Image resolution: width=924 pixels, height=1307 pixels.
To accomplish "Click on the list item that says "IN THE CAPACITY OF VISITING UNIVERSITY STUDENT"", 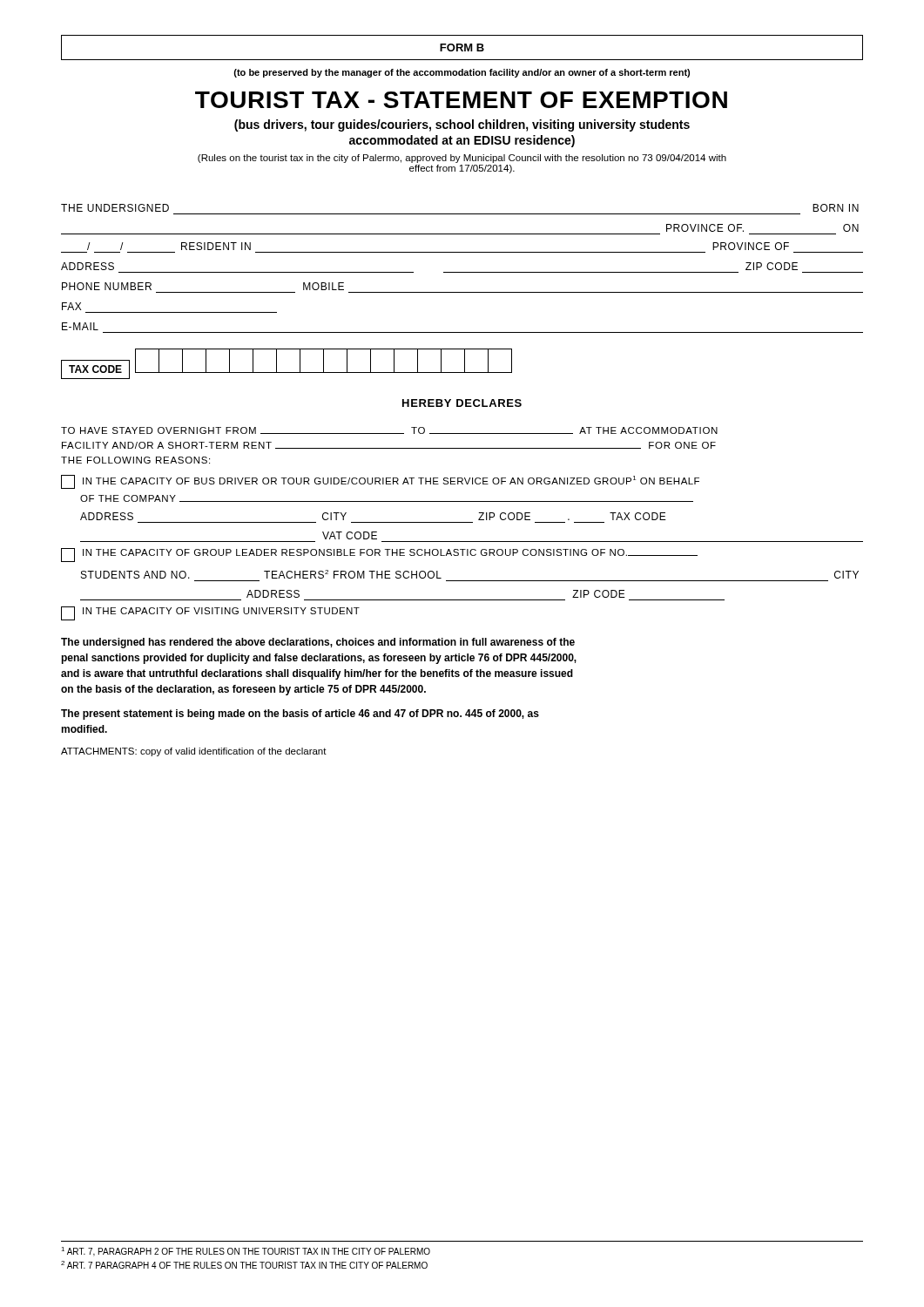I will point(210,613).
